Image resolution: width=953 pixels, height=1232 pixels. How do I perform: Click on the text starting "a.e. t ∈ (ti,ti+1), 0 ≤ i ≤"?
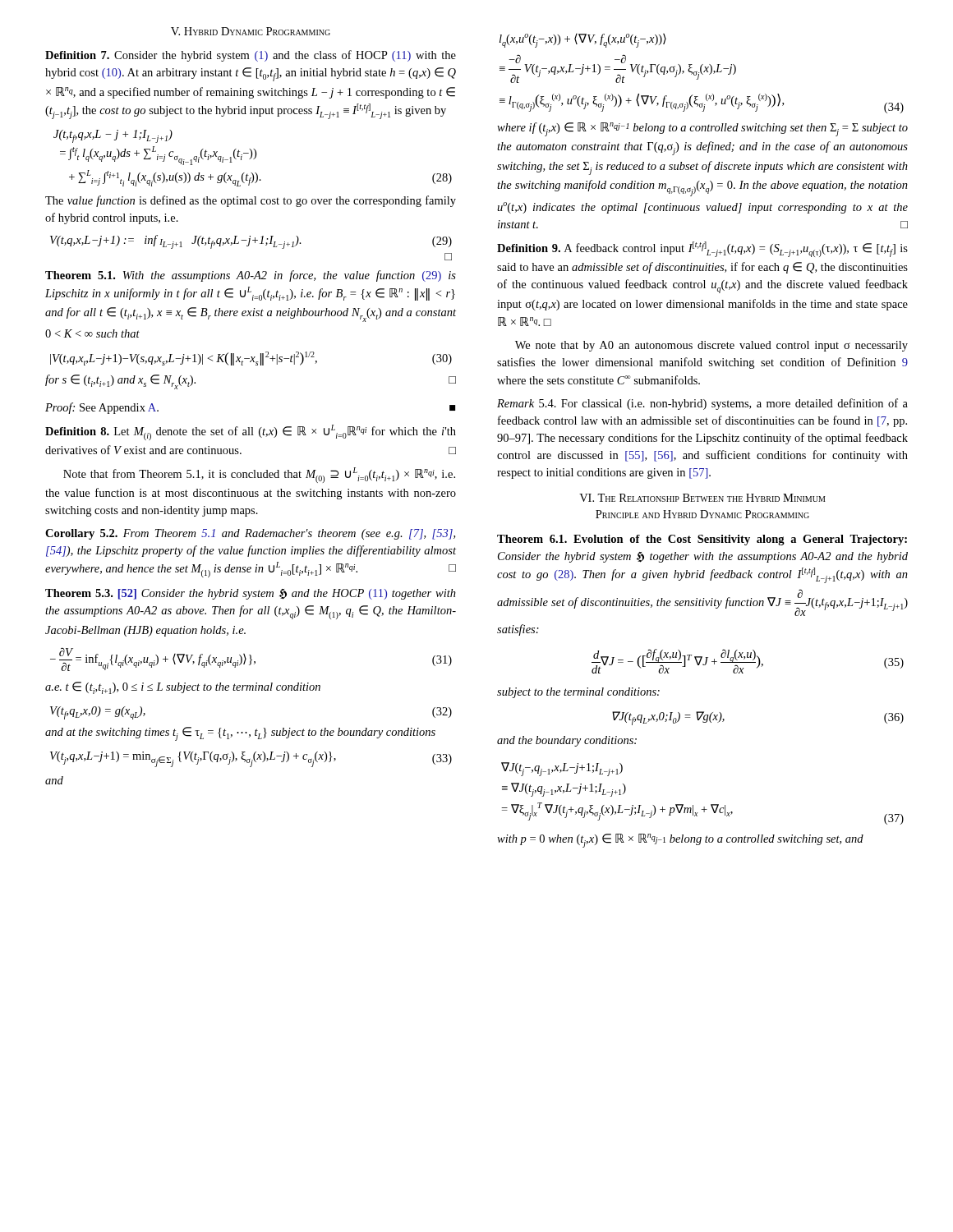coord(183,688)
